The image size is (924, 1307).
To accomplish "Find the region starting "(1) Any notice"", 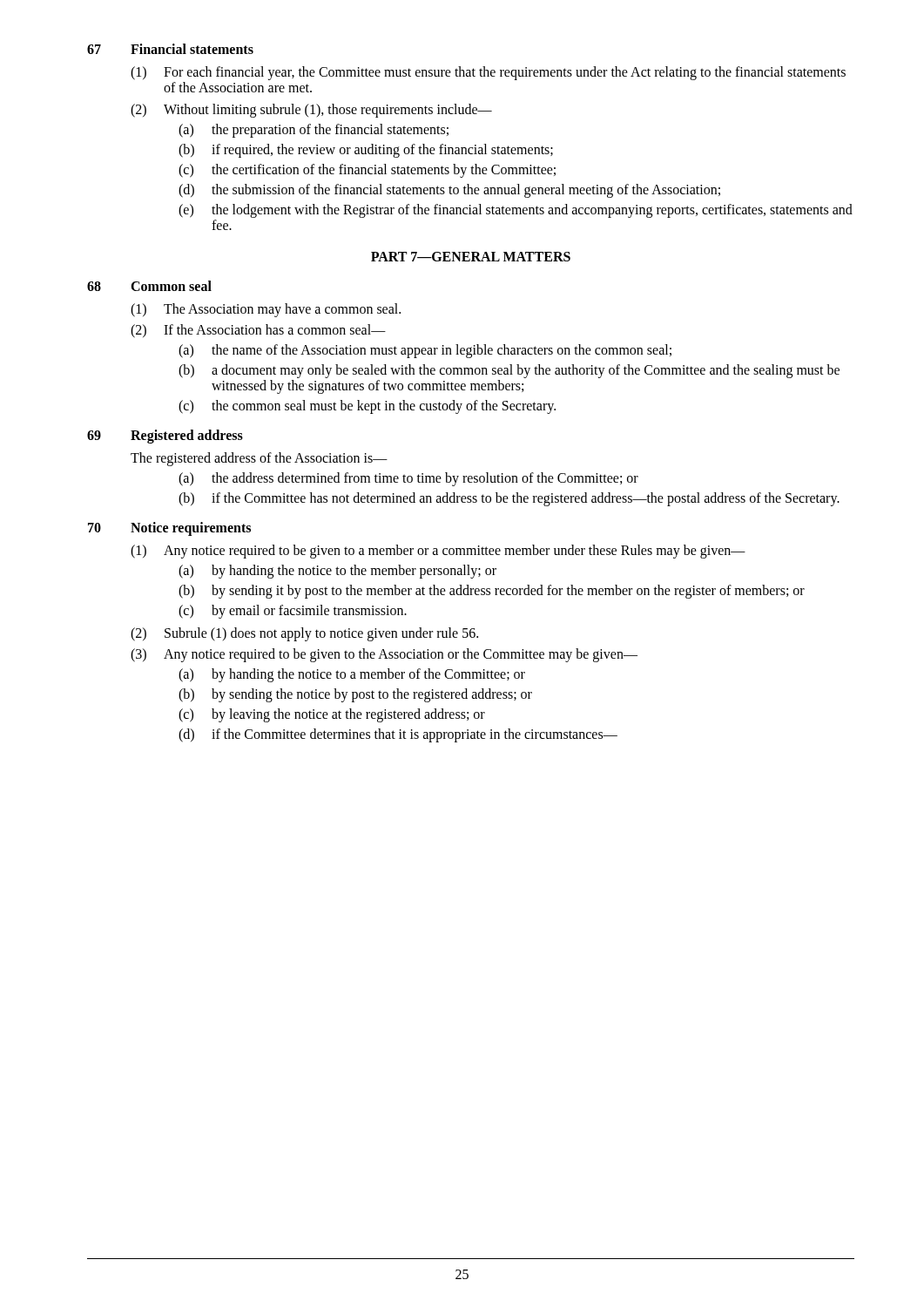I will pos(438,551).
